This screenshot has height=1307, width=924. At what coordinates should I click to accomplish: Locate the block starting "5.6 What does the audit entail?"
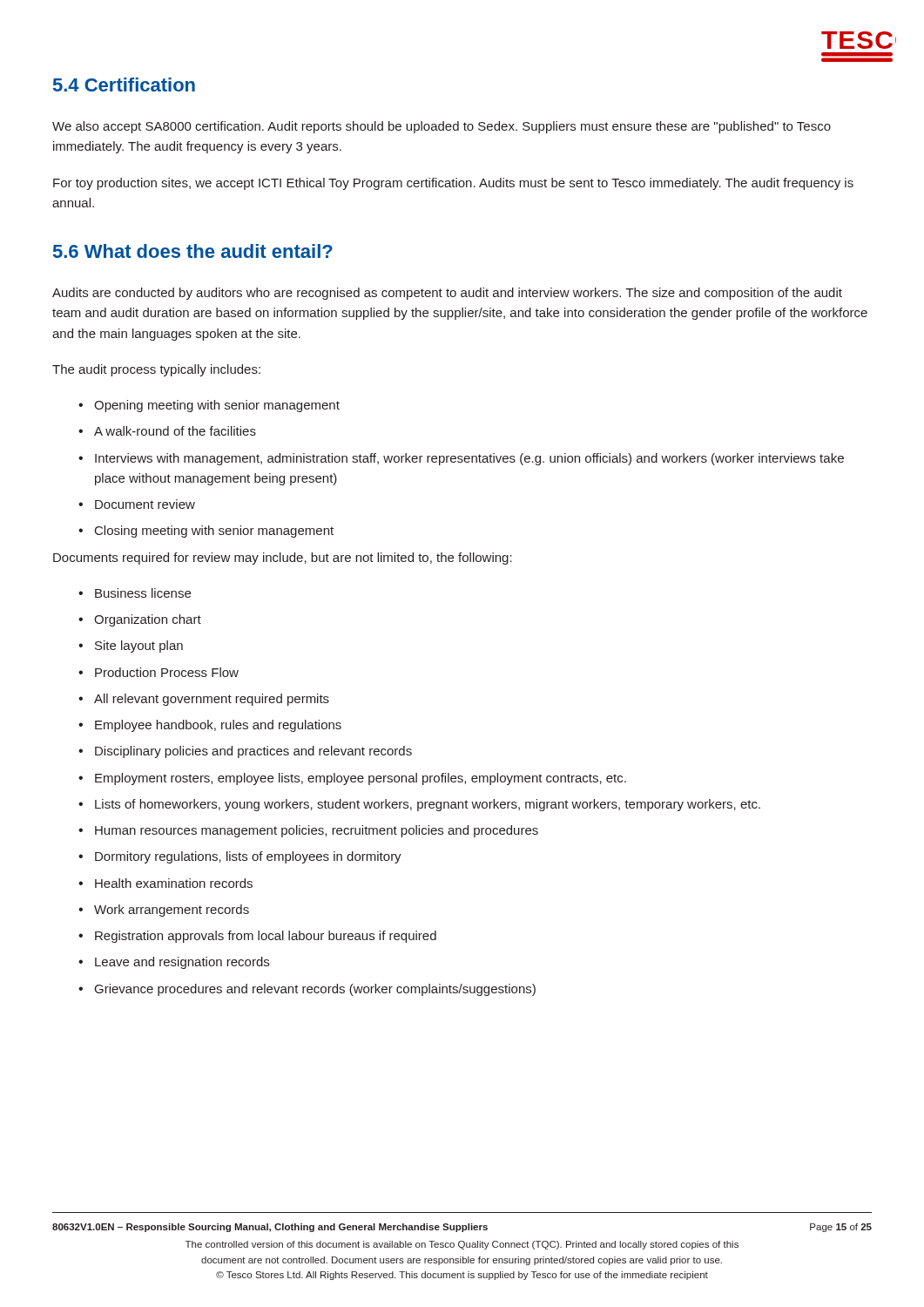193,251
